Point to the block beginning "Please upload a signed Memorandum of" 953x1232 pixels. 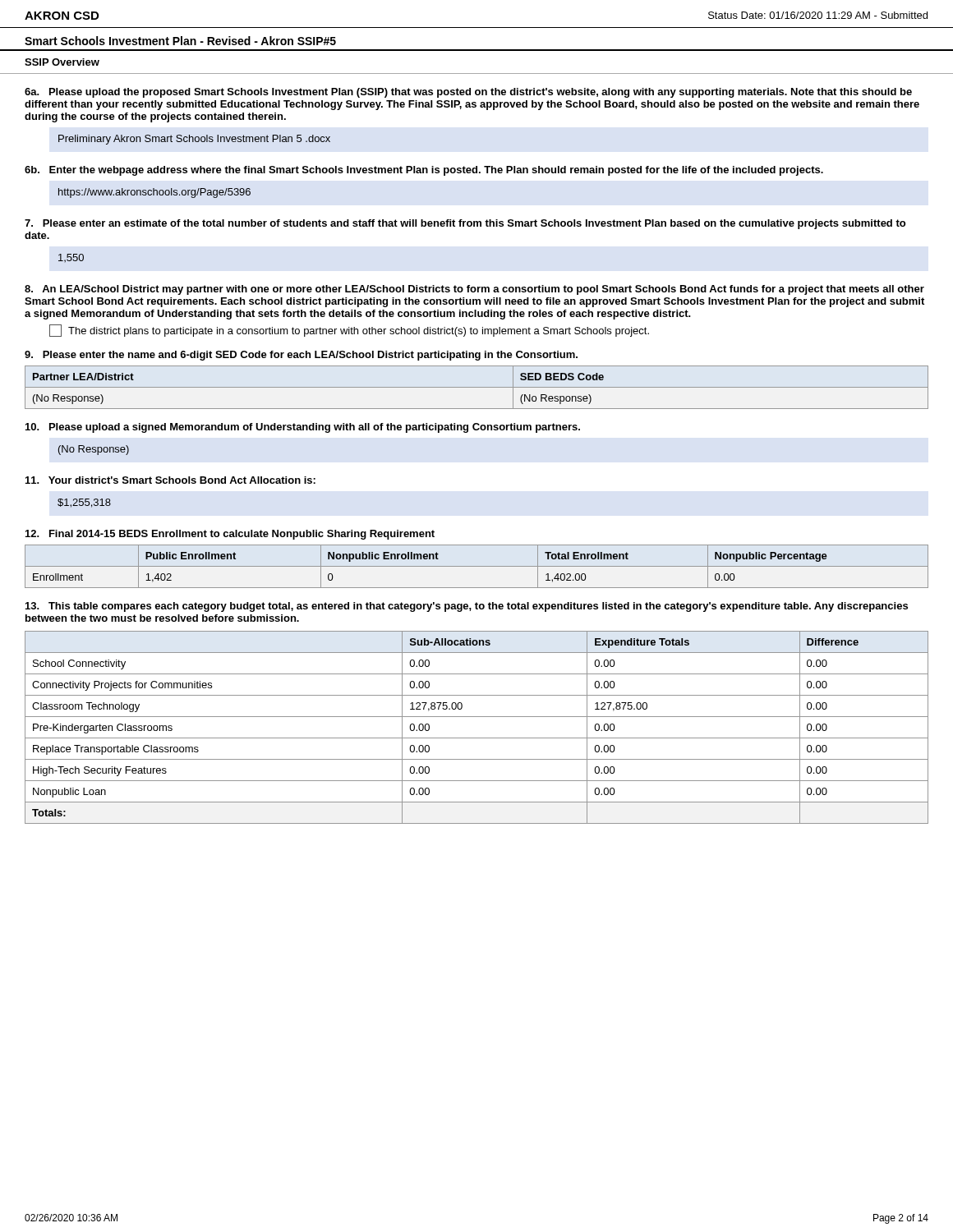tap(303, 427)
